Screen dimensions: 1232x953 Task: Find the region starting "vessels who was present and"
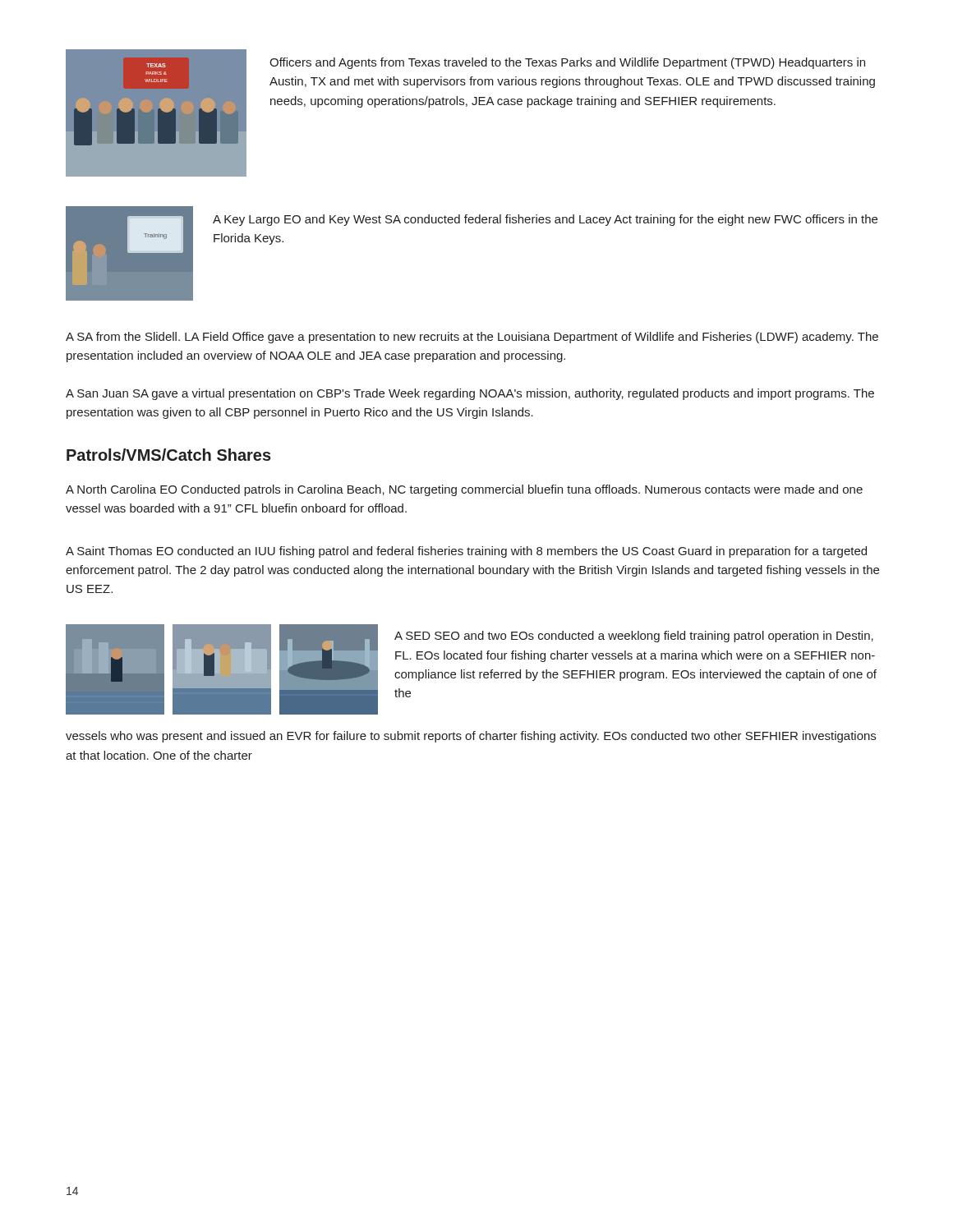tap(471, 745)
